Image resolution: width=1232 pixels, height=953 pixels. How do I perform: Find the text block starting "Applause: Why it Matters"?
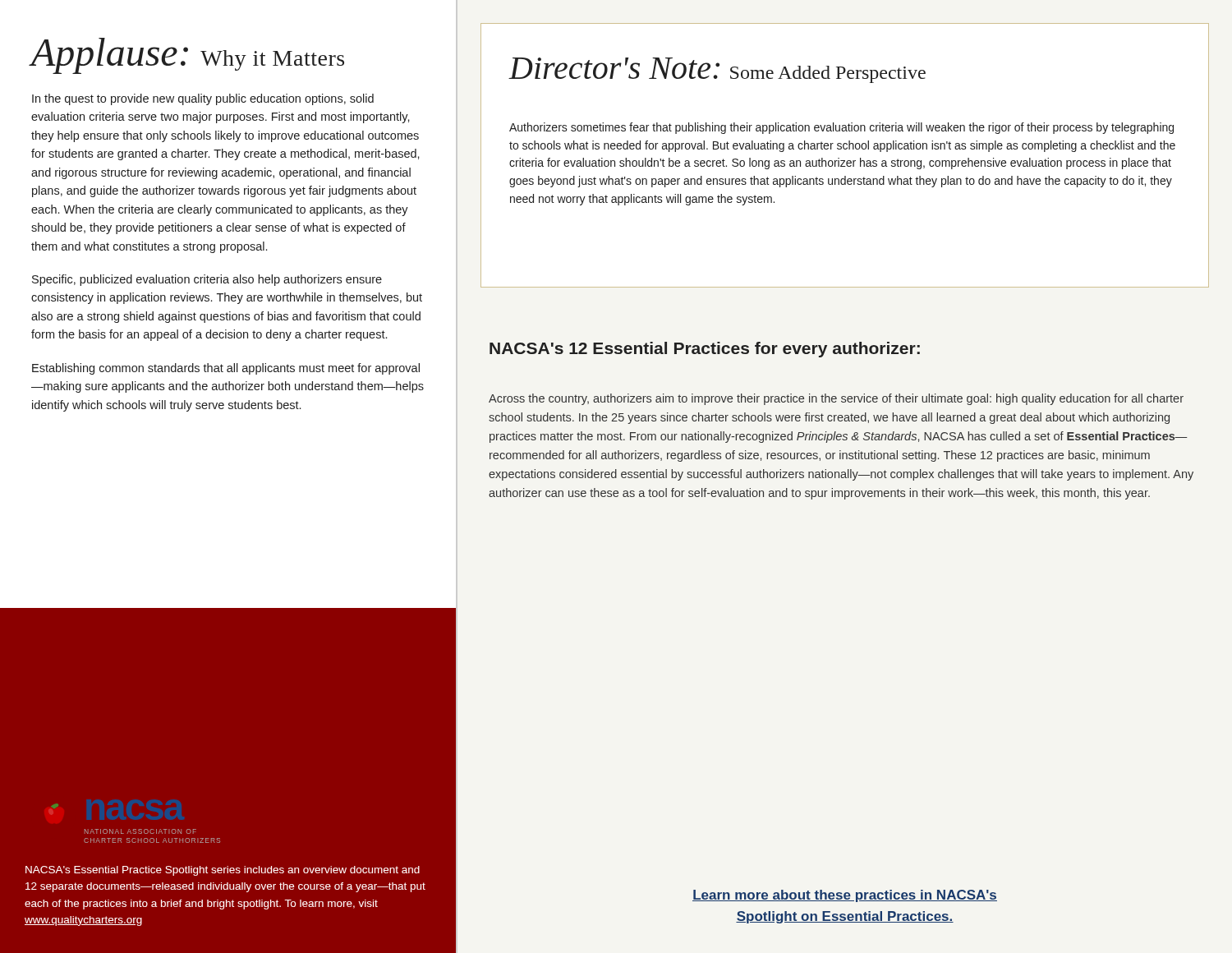[x=188, y=53]
